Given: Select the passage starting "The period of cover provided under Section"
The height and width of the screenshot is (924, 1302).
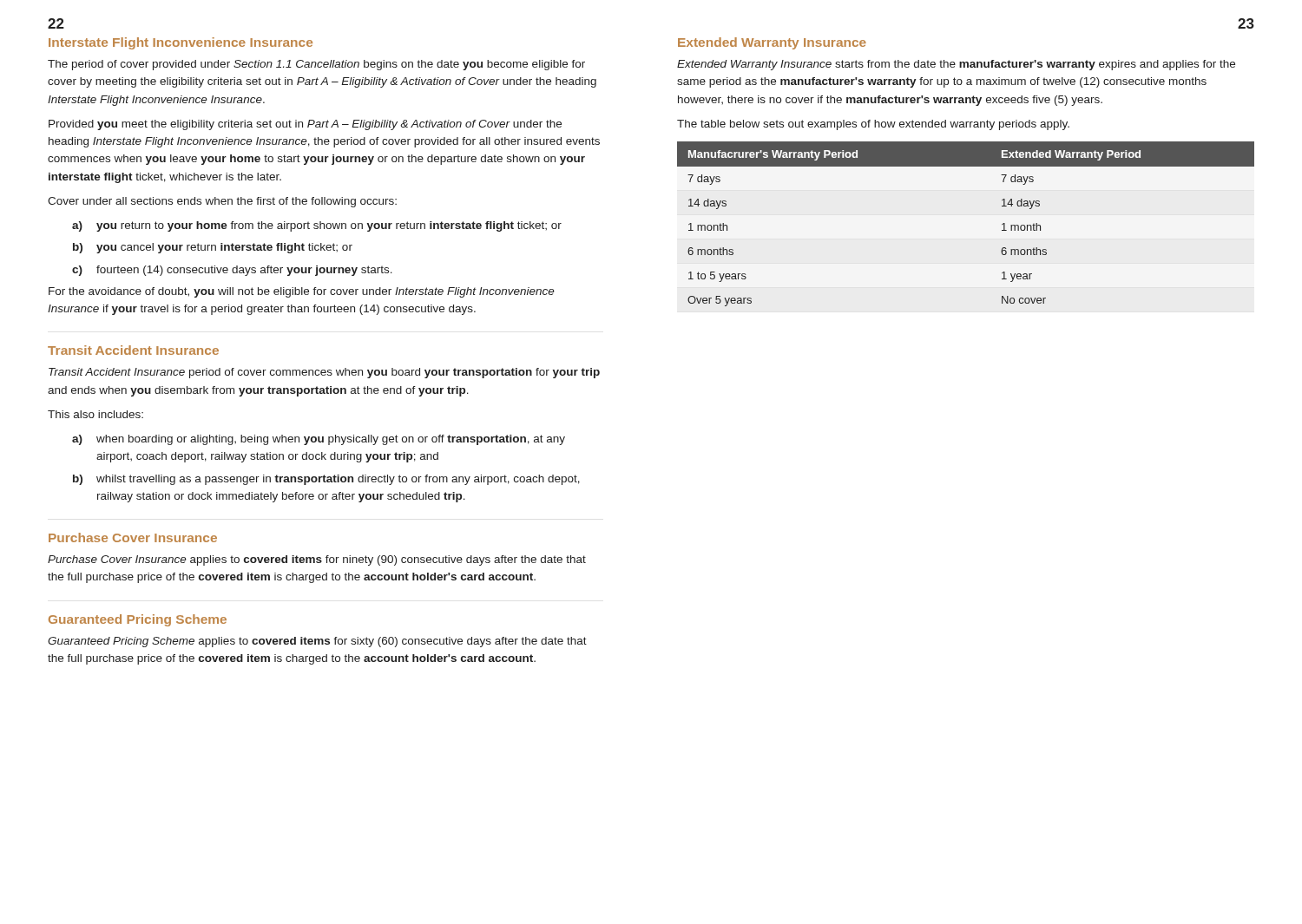Looking at the screenshot, I should point(322,81).
